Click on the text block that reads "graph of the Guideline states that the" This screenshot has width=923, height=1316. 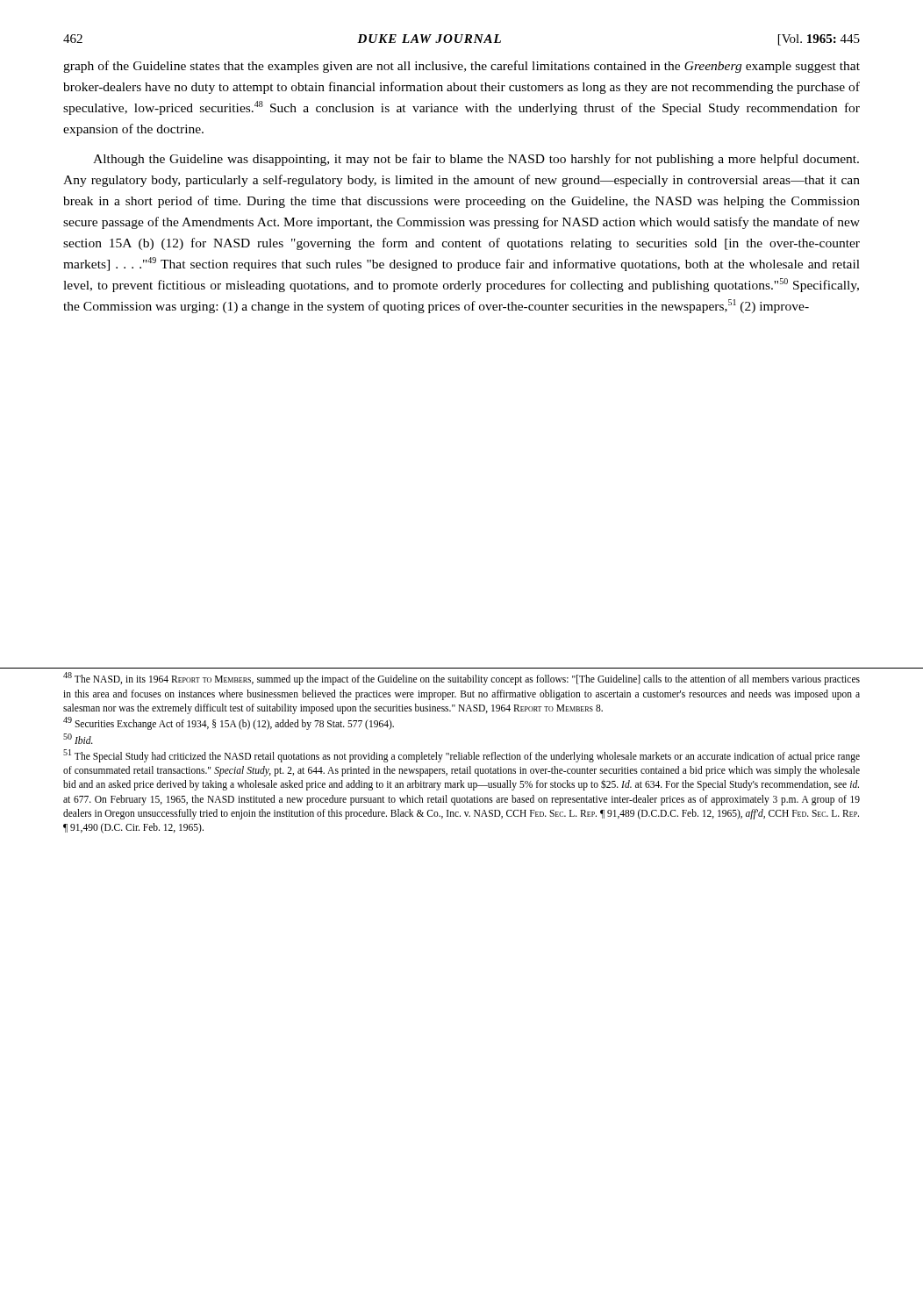coord(462,97)
